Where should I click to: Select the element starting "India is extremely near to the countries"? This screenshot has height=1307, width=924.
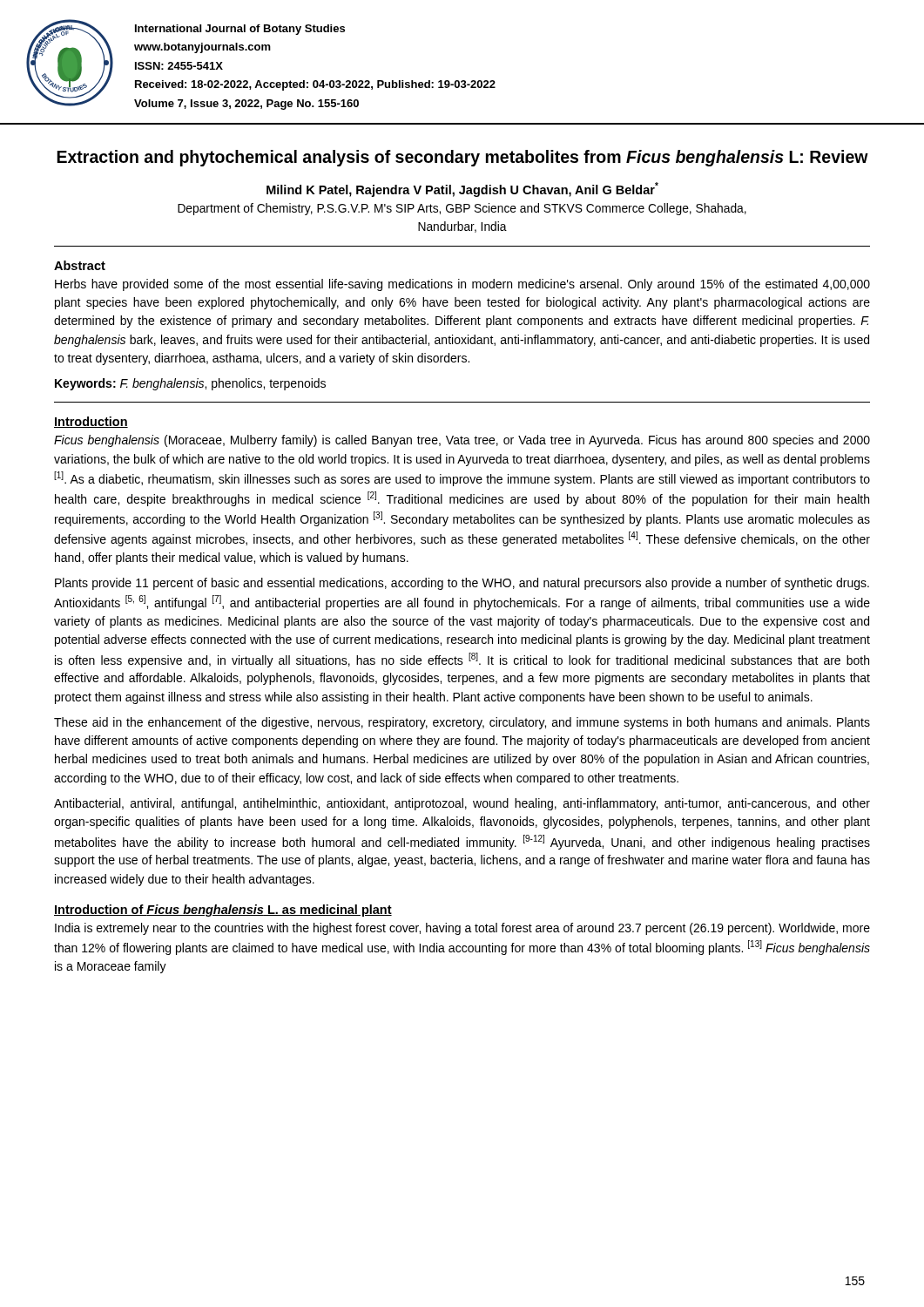pos(462,947)
